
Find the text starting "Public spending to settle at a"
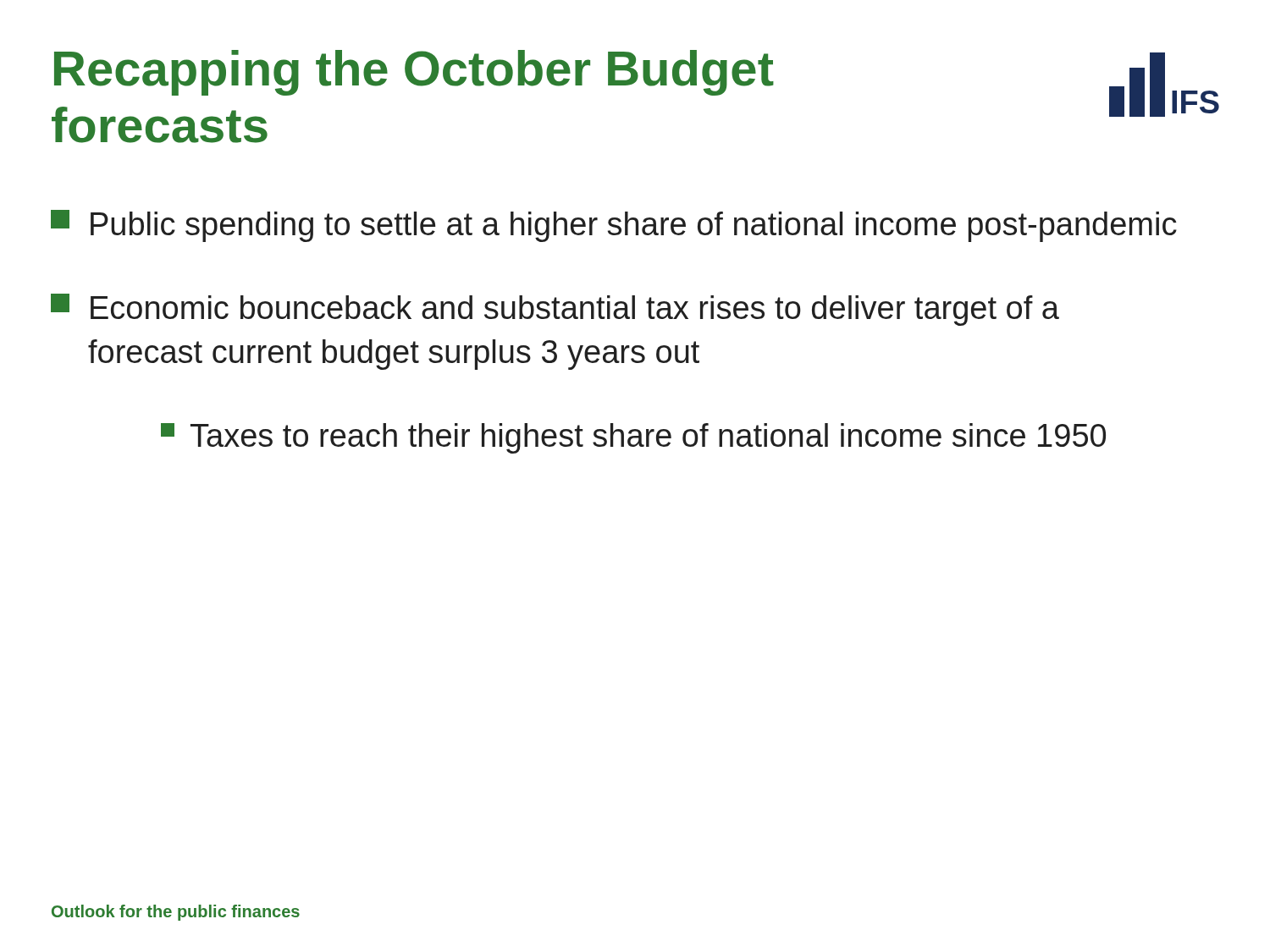pos(614,225)
